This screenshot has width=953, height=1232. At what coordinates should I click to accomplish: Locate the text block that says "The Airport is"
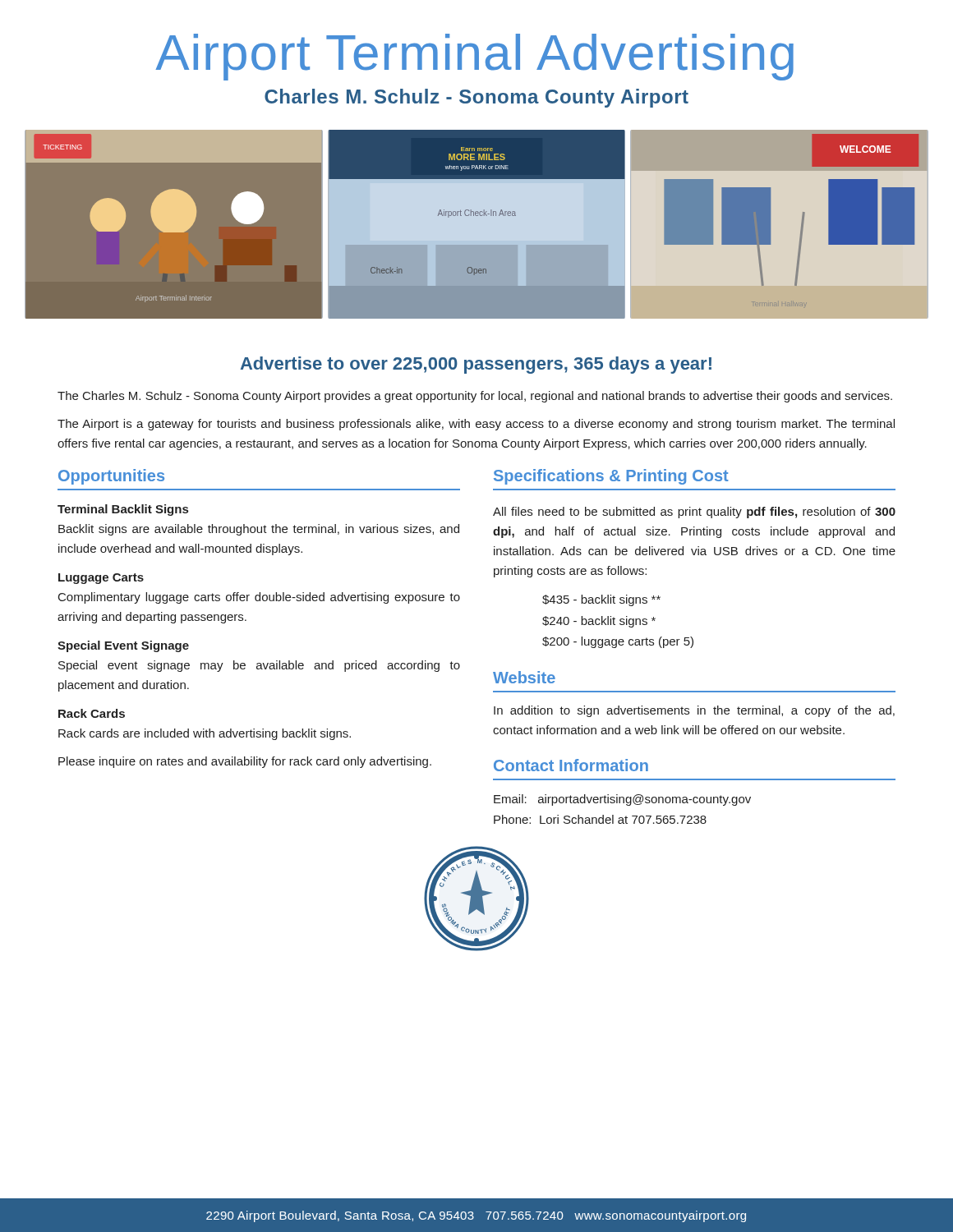pos(476,433)
